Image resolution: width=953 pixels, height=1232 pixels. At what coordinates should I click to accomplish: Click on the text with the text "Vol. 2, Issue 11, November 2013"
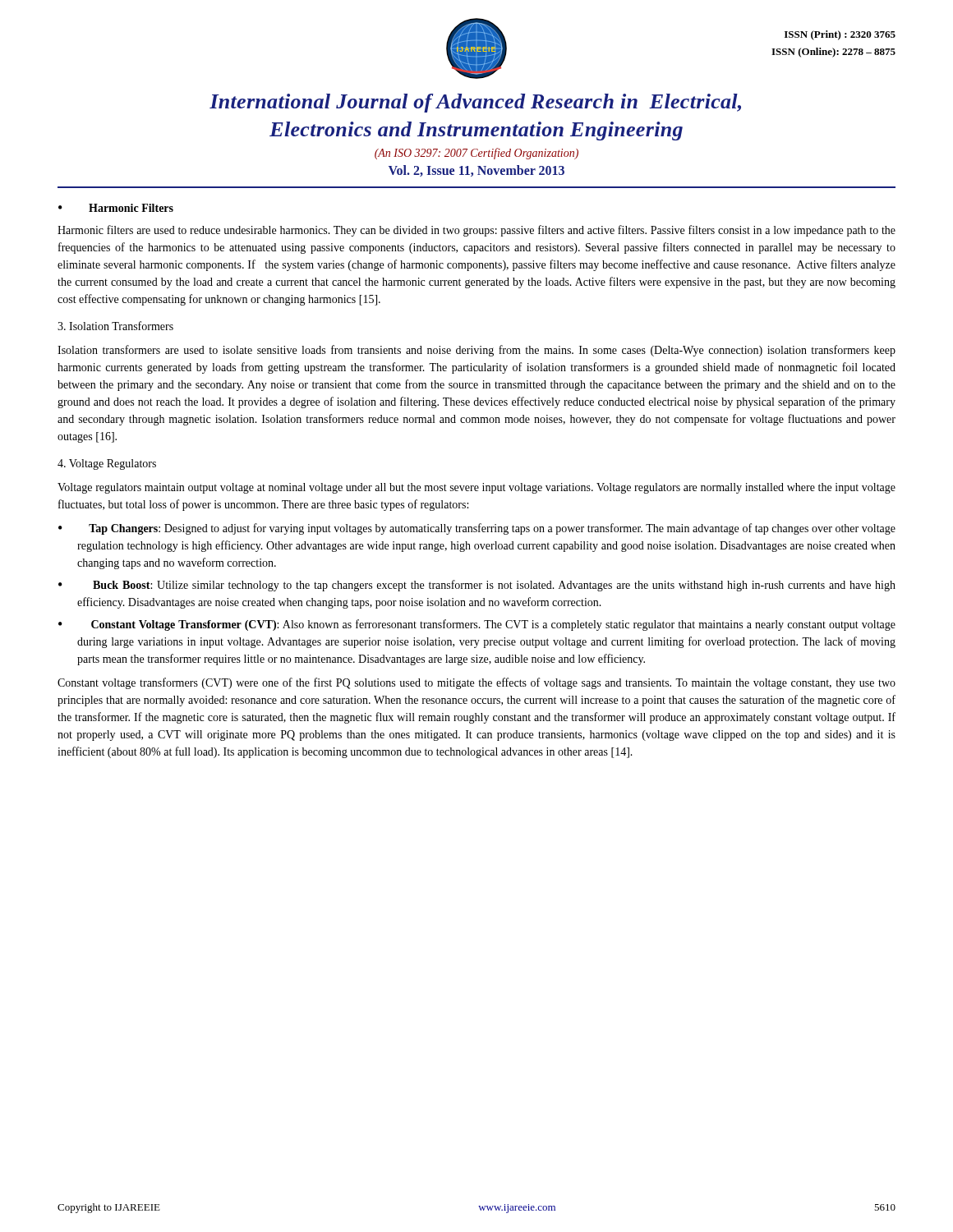coord(476,170)
